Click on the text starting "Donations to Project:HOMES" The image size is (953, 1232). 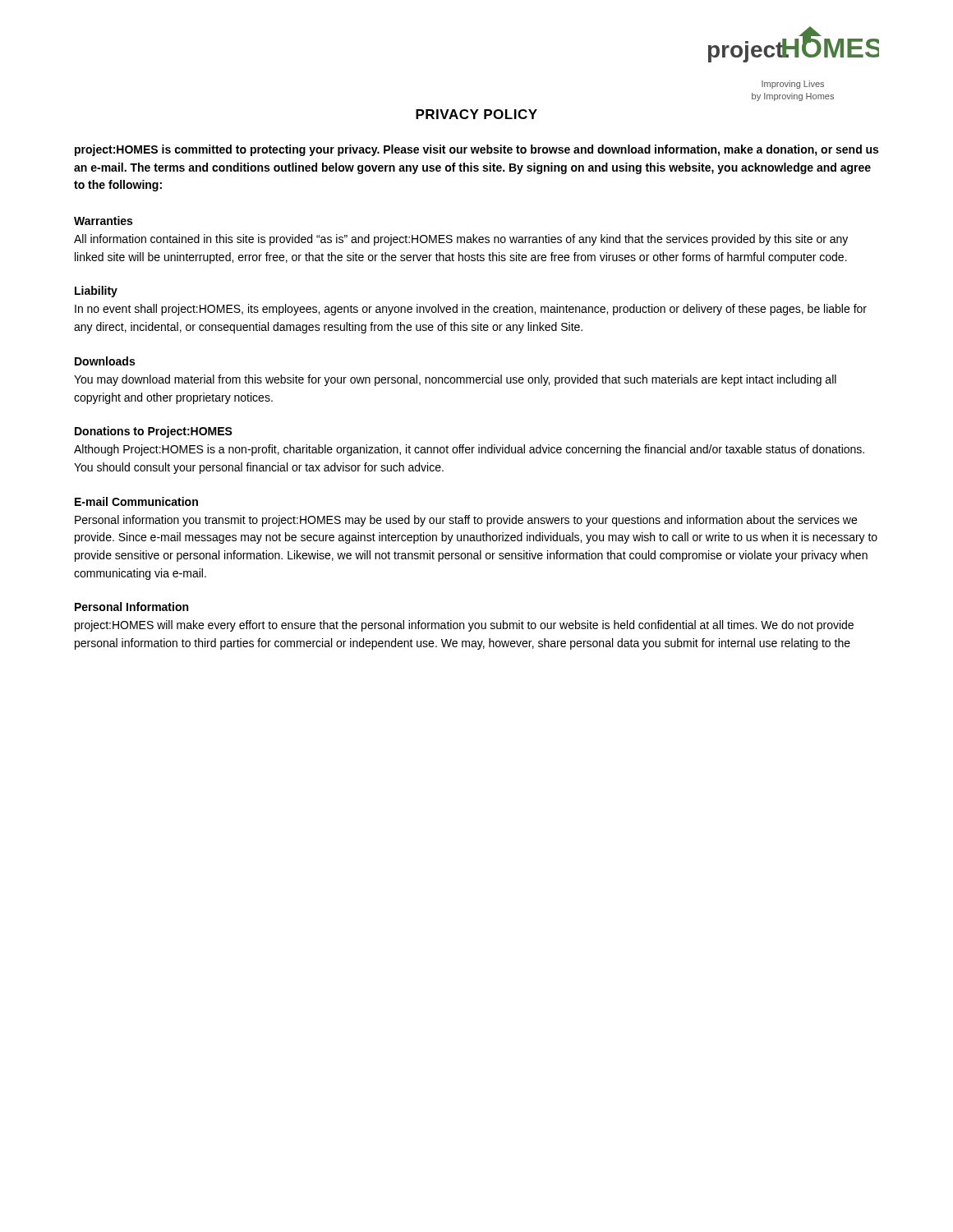pyautogui.click(x=153, y=431)
